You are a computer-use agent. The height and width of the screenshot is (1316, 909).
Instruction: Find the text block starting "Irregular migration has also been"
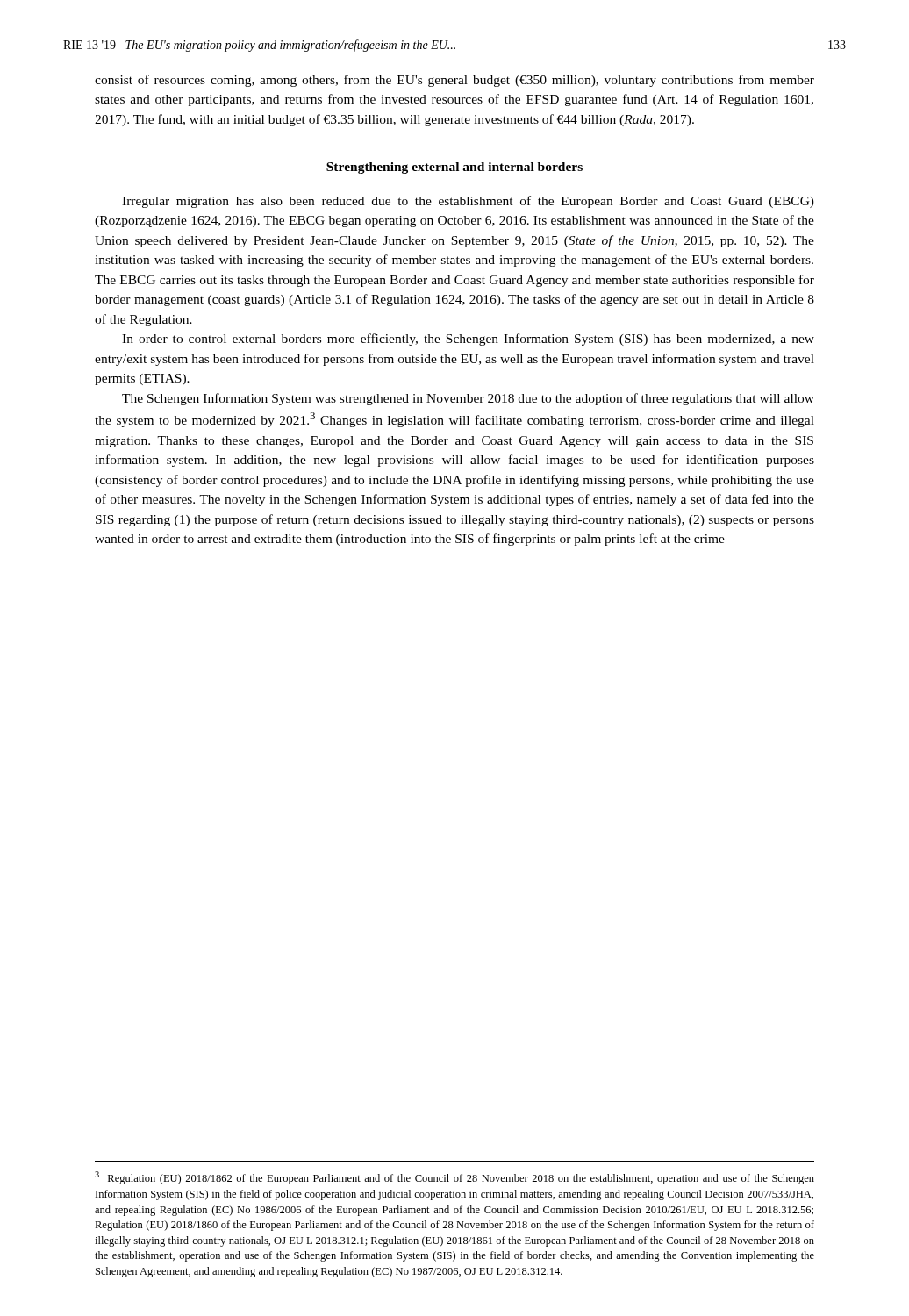pyautogui.click(x=454, y=260)
